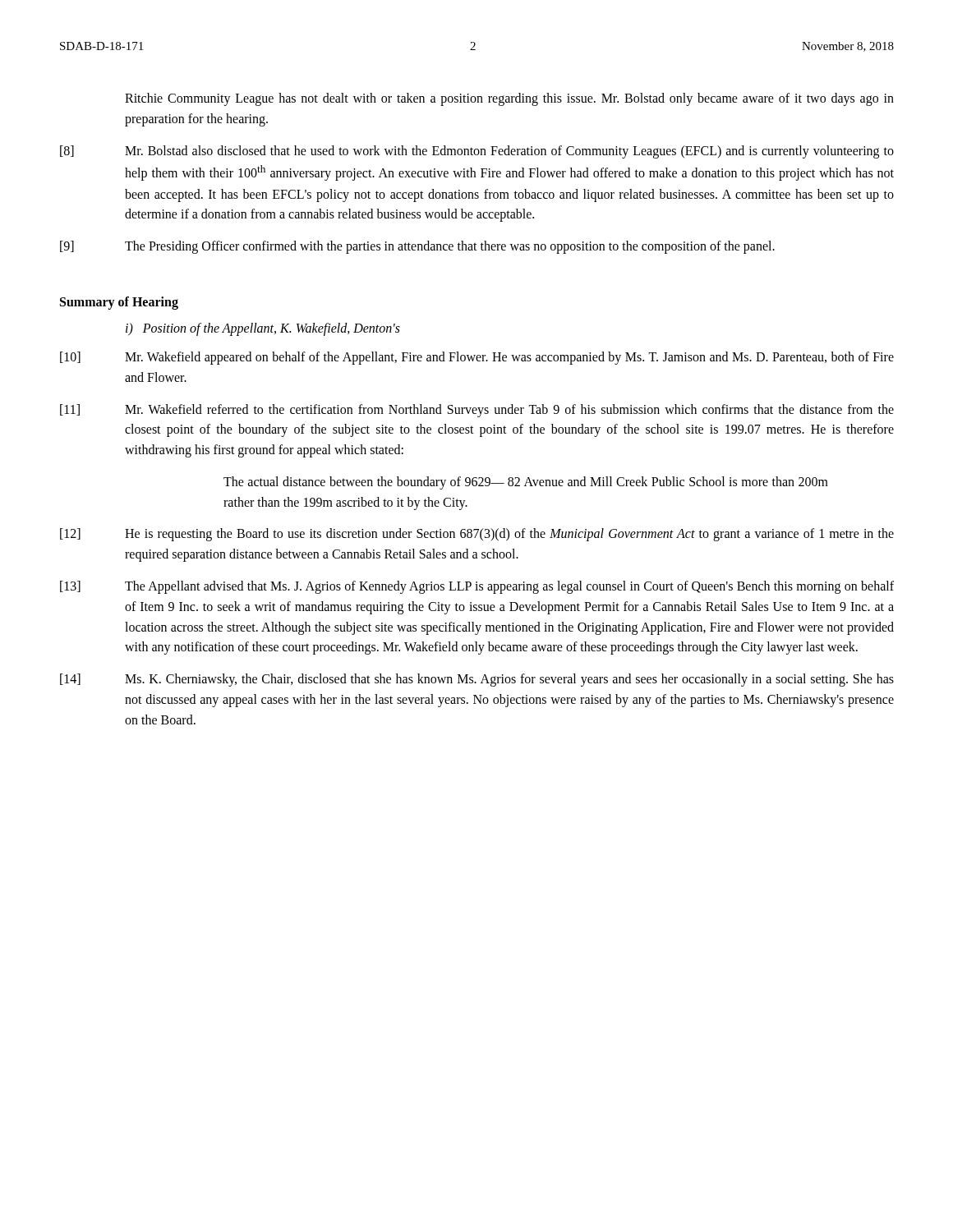Screen dimensions: 1232x953
Task: Where is the passage that starts "[9] The Presiding Officer confirmed with the parties"?
Action: [476, 247]
